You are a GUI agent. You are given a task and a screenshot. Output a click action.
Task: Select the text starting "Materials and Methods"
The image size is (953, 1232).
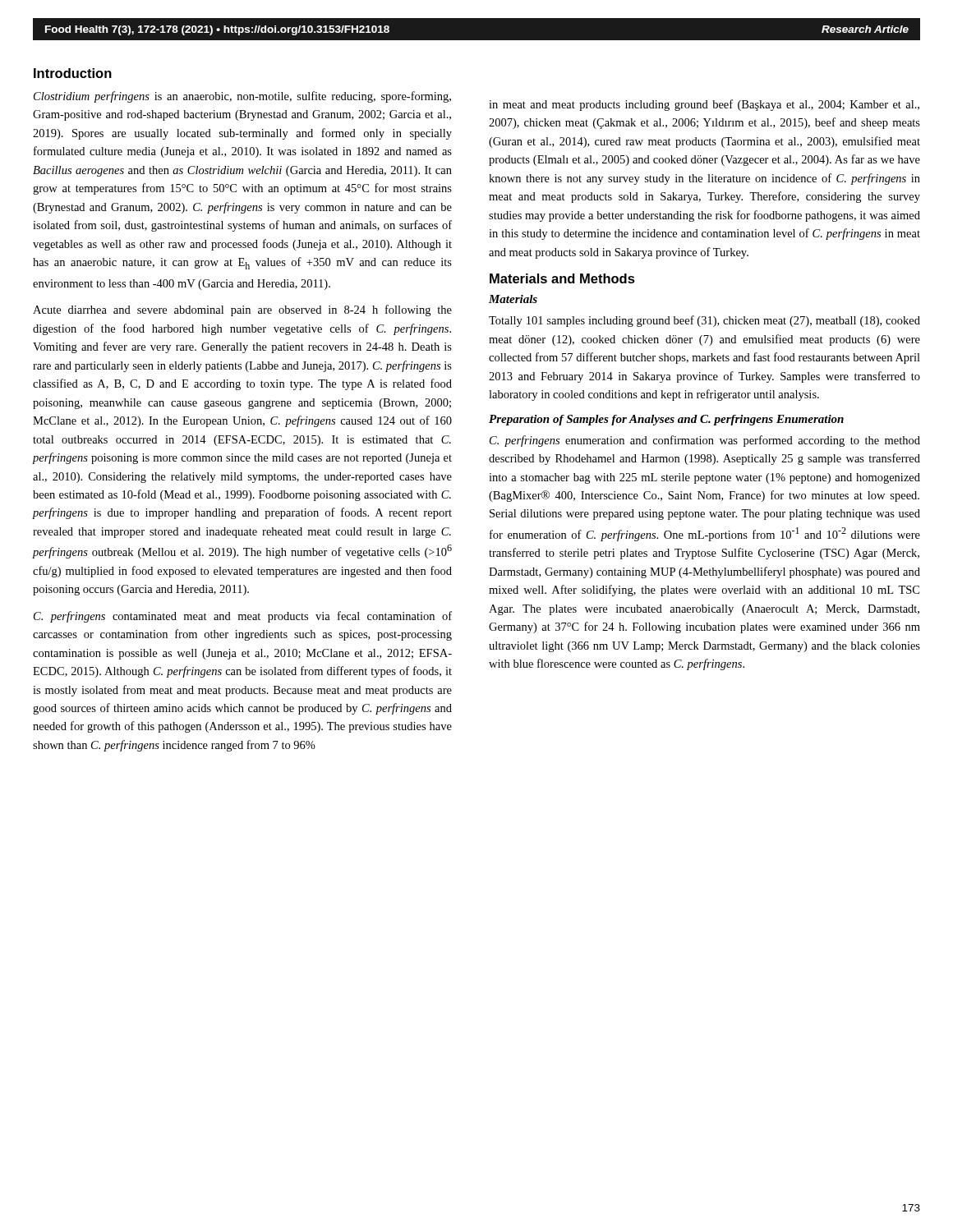(x=562, y=279)
